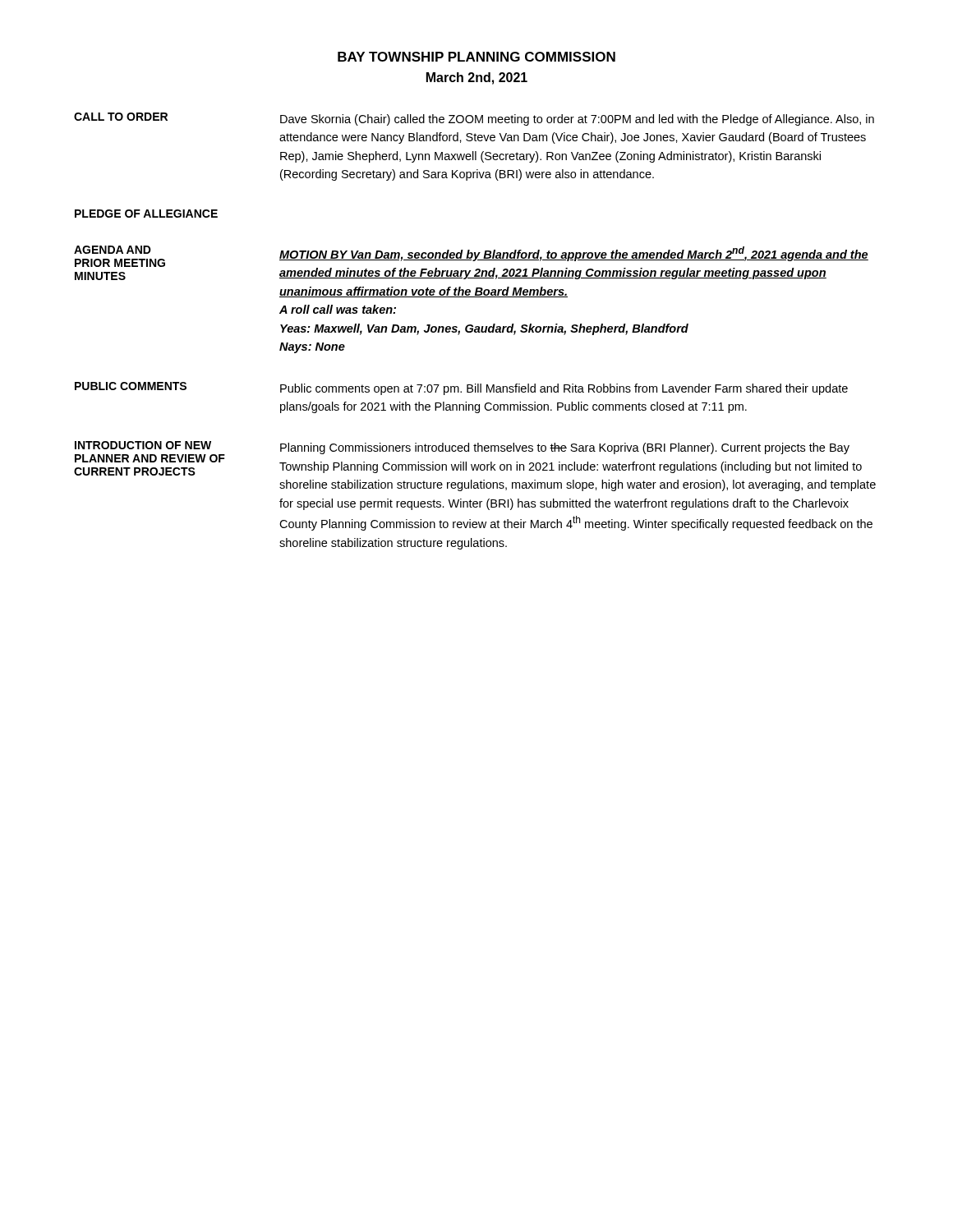The image size is (953, 1232).
Task: Navigate to the text starting "March 2nd, 2021"
Action: tap(476, 78)
